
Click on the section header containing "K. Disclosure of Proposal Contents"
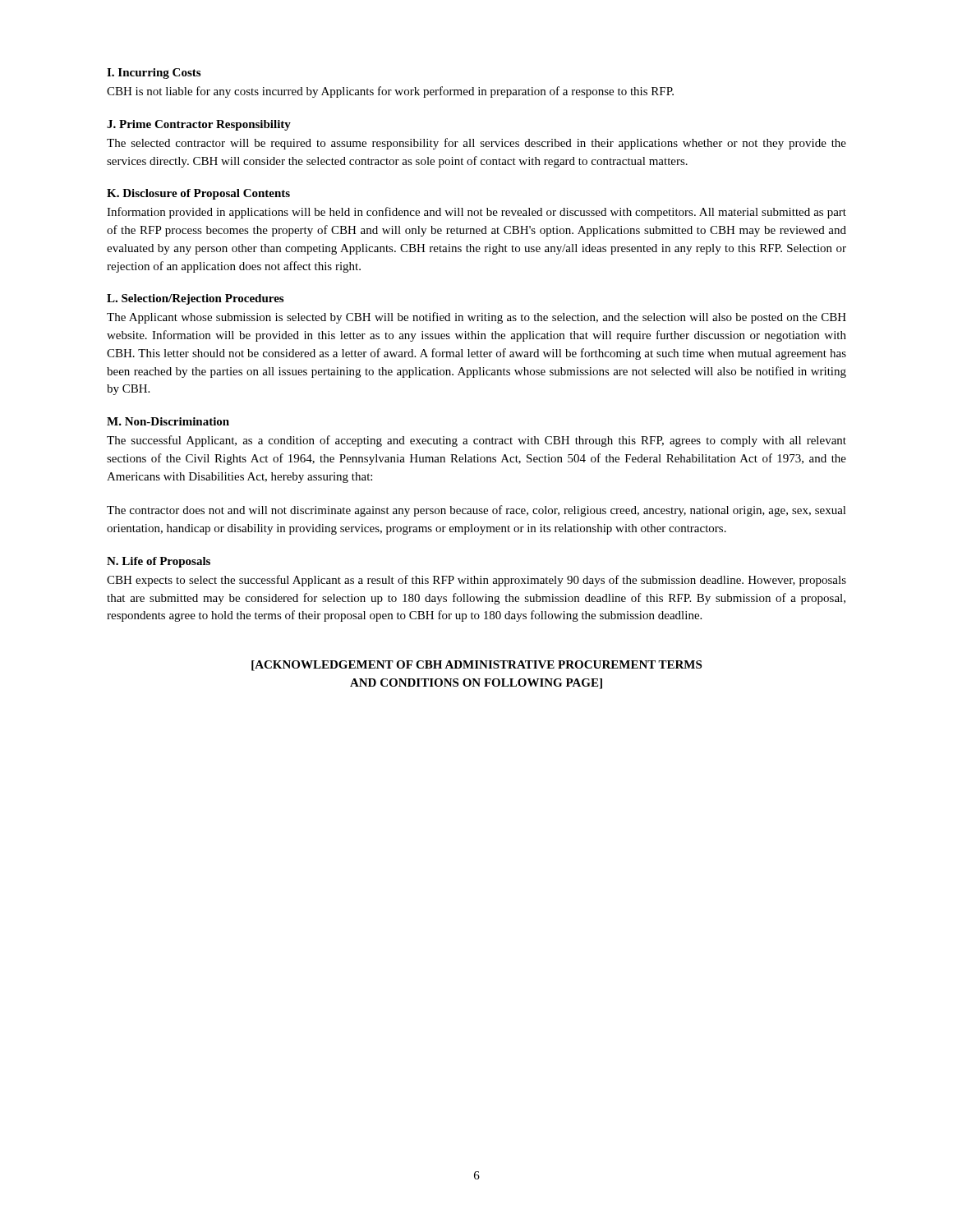[199, 193]
